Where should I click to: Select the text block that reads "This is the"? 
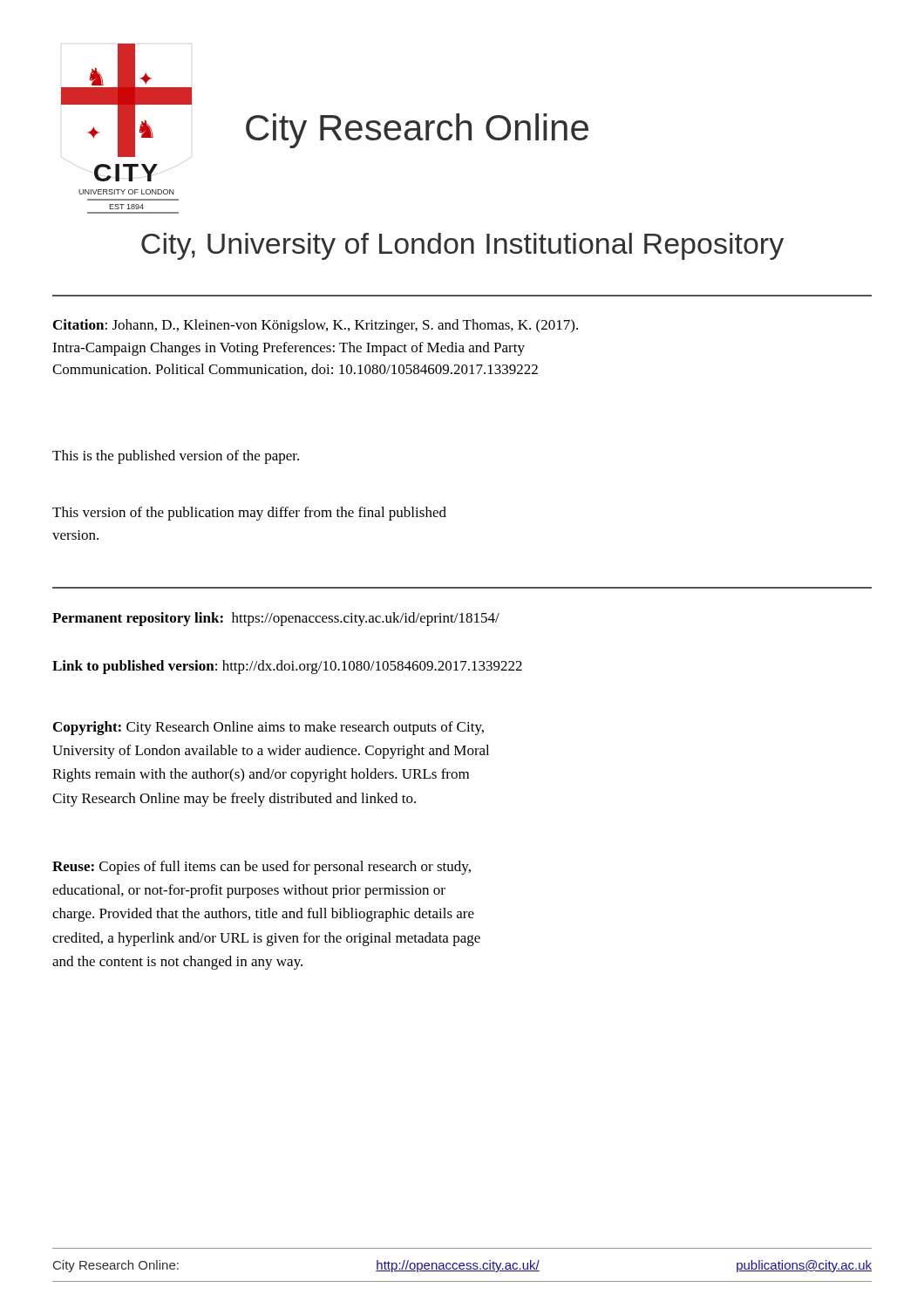(176, 456)
